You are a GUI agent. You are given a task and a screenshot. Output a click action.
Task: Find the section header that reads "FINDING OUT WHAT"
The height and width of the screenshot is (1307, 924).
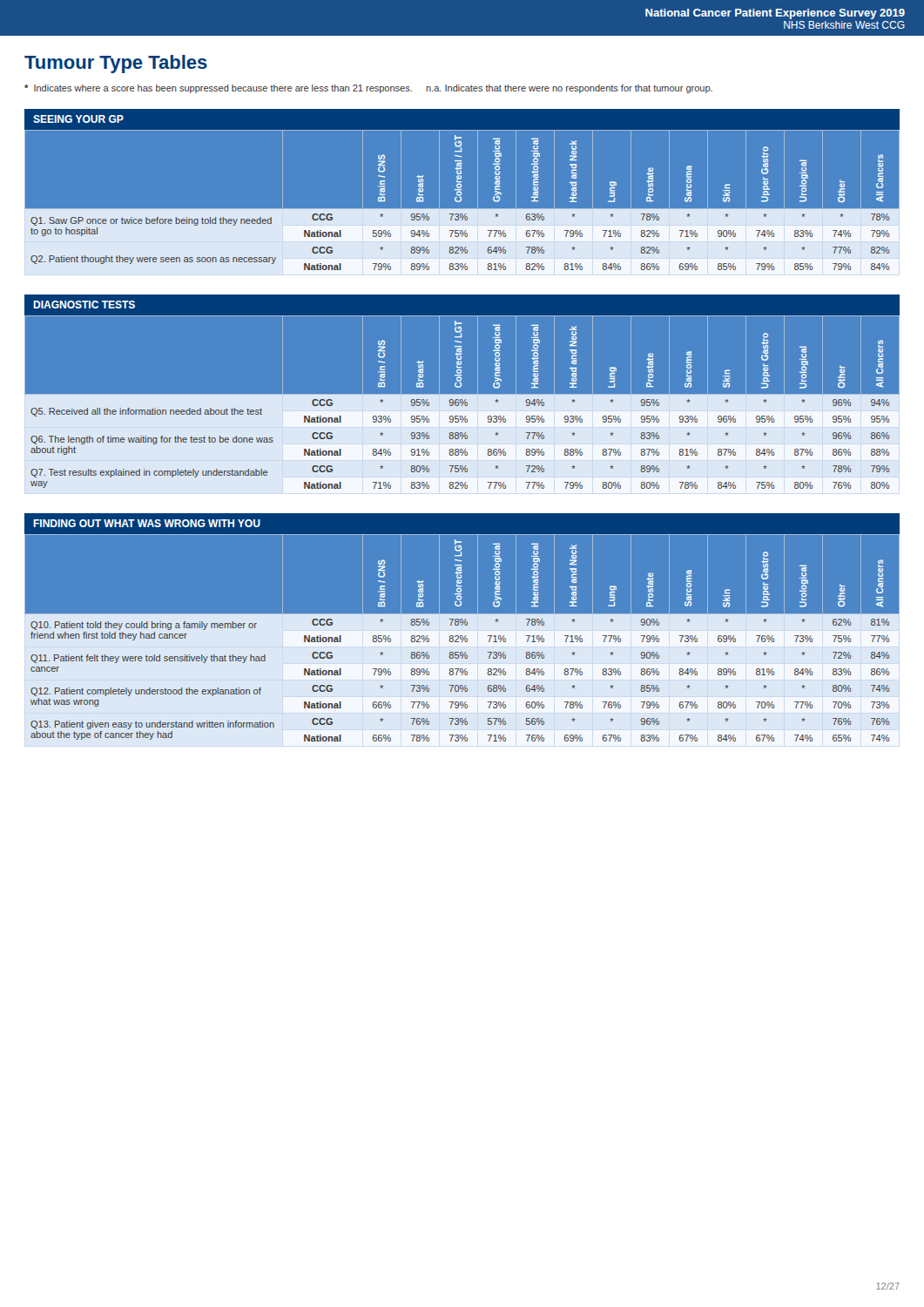(x=147, y=524)
